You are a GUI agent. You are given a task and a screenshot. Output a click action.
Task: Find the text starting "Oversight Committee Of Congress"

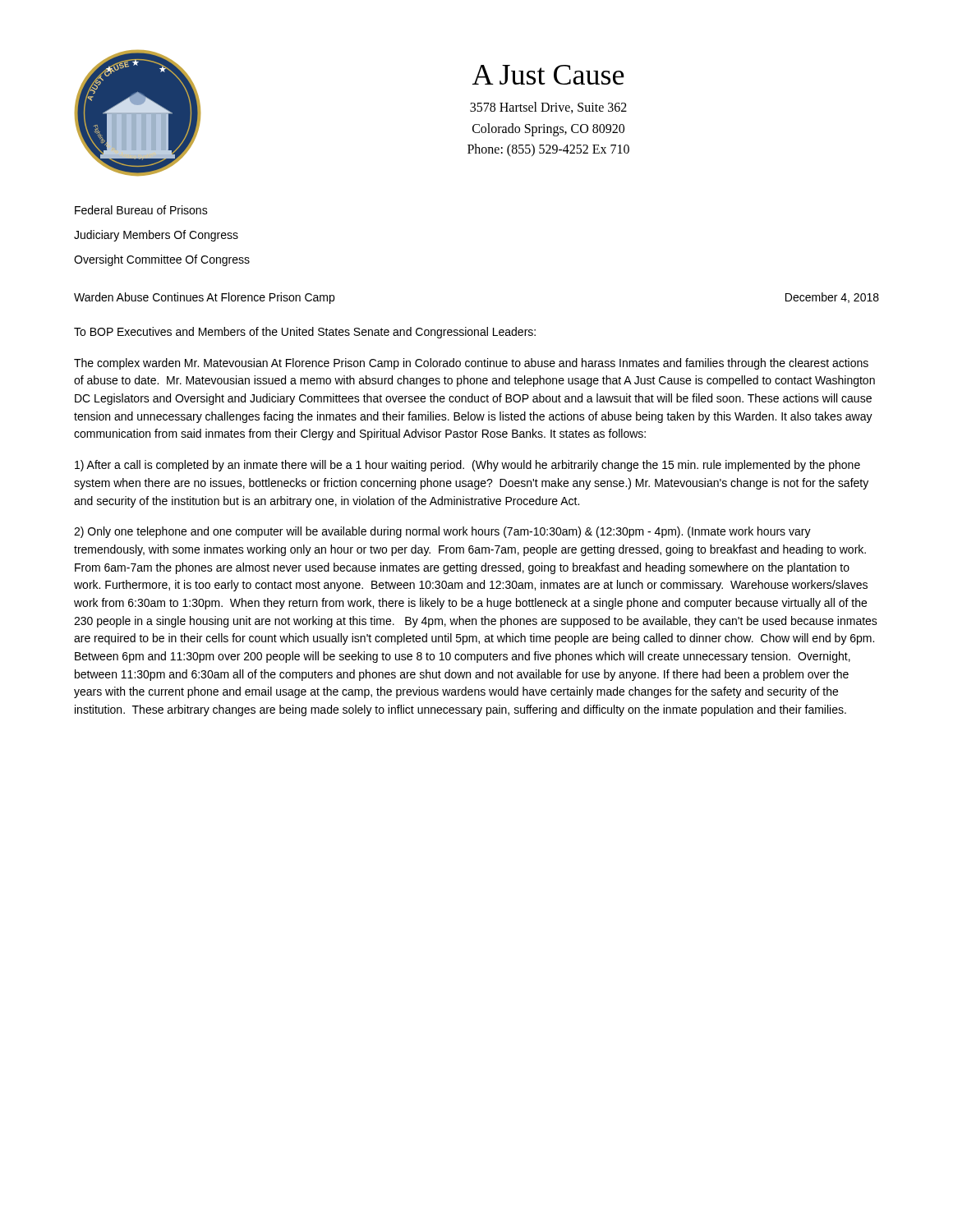pyautogui.click(x=162, y=260)
